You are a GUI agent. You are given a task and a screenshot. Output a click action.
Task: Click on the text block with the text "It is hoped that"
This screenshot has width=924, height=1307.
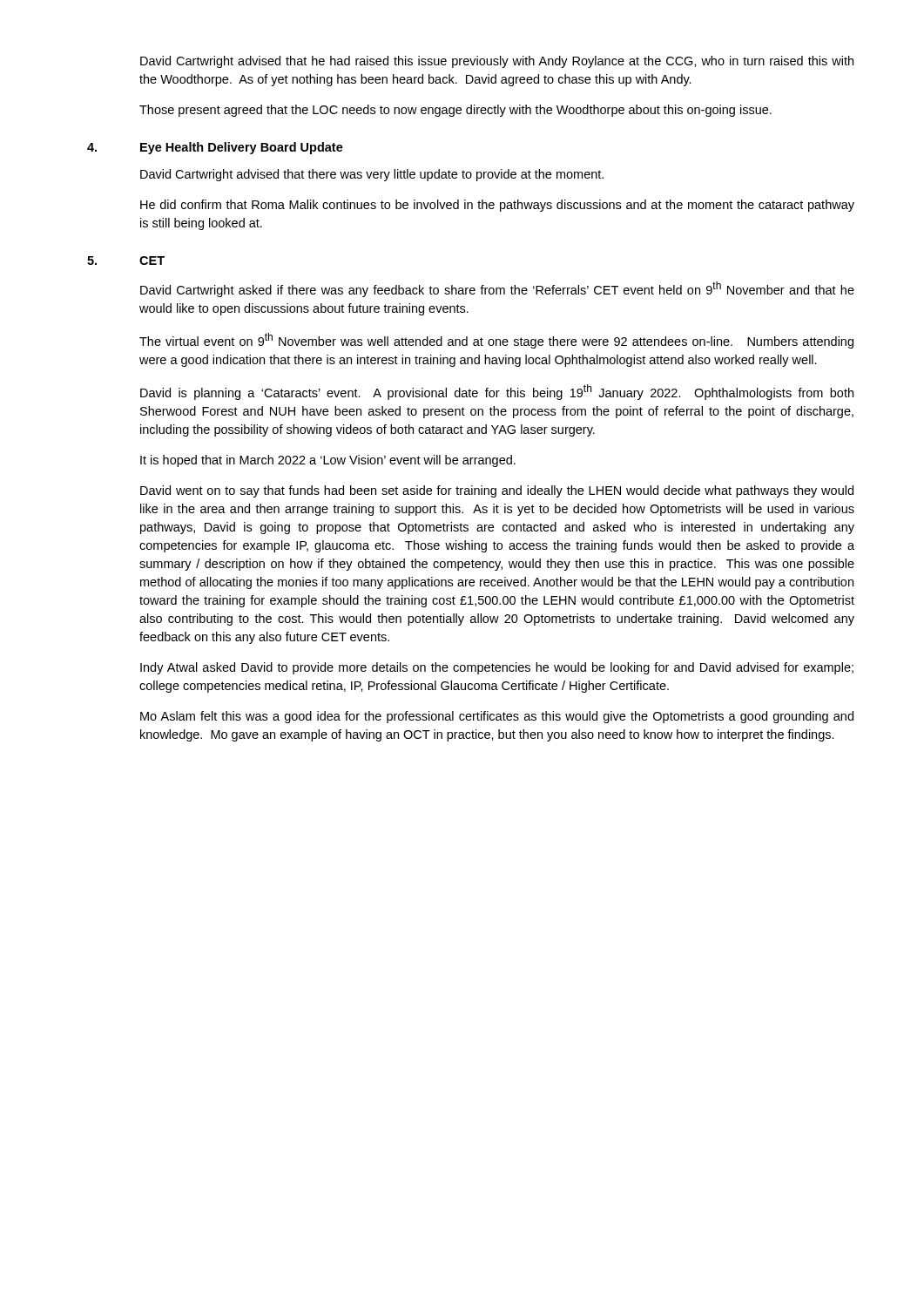(x=328, y=460)
